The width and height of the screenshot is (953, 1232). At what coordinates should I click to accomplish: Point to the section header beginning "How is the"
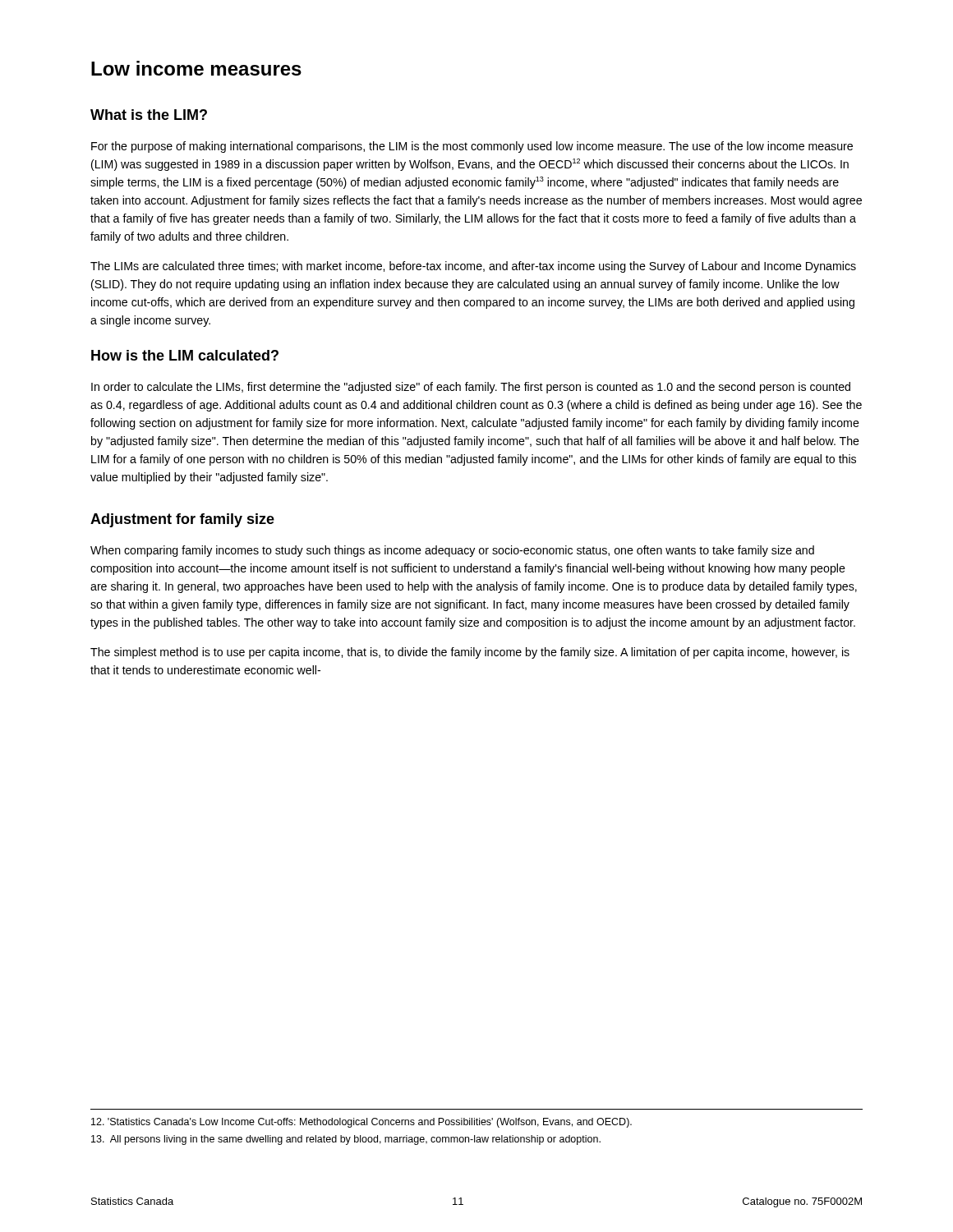185,356
